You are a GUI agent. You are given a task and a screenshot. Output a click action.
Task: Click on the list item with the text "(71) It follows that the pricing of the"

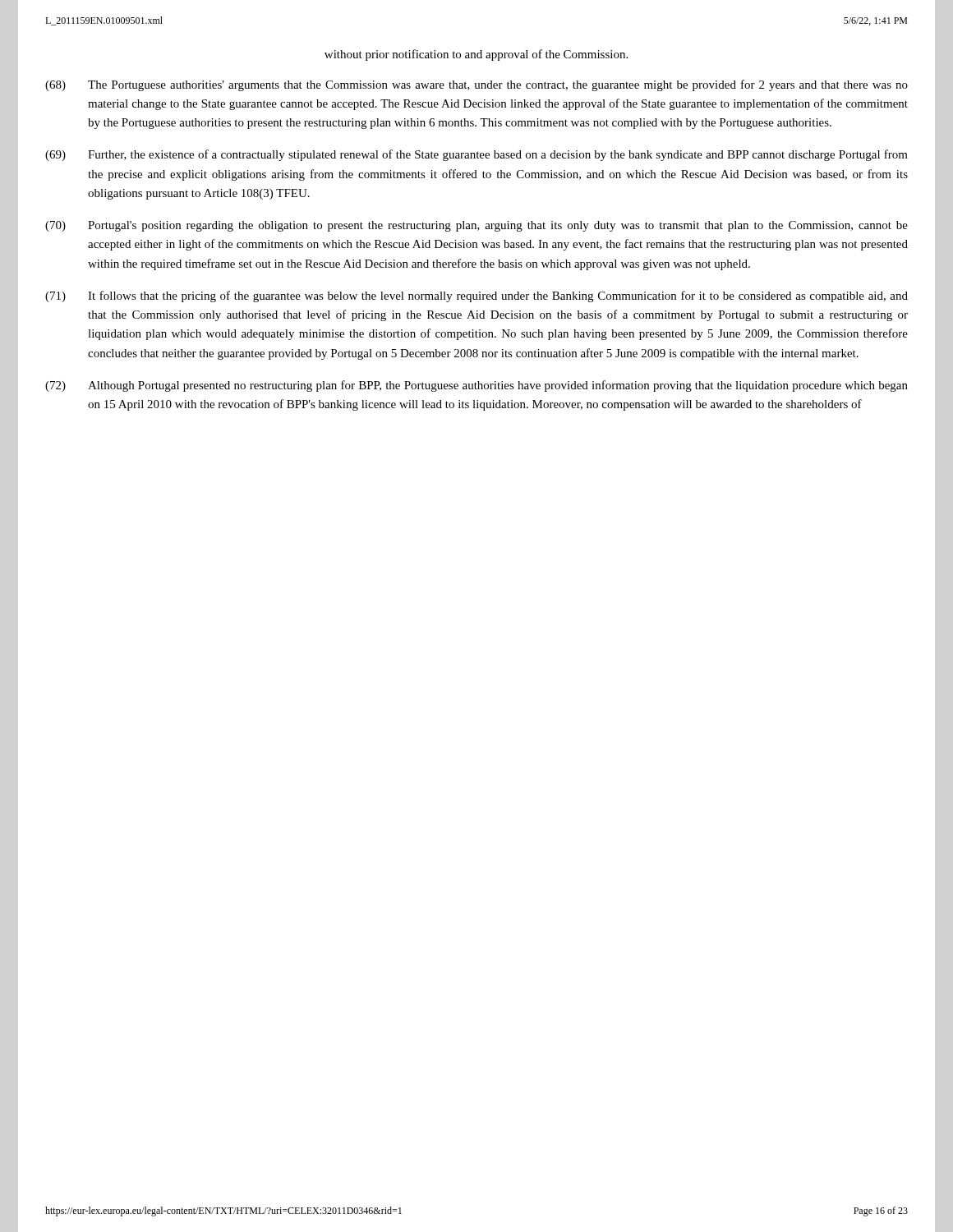[476, 325]
